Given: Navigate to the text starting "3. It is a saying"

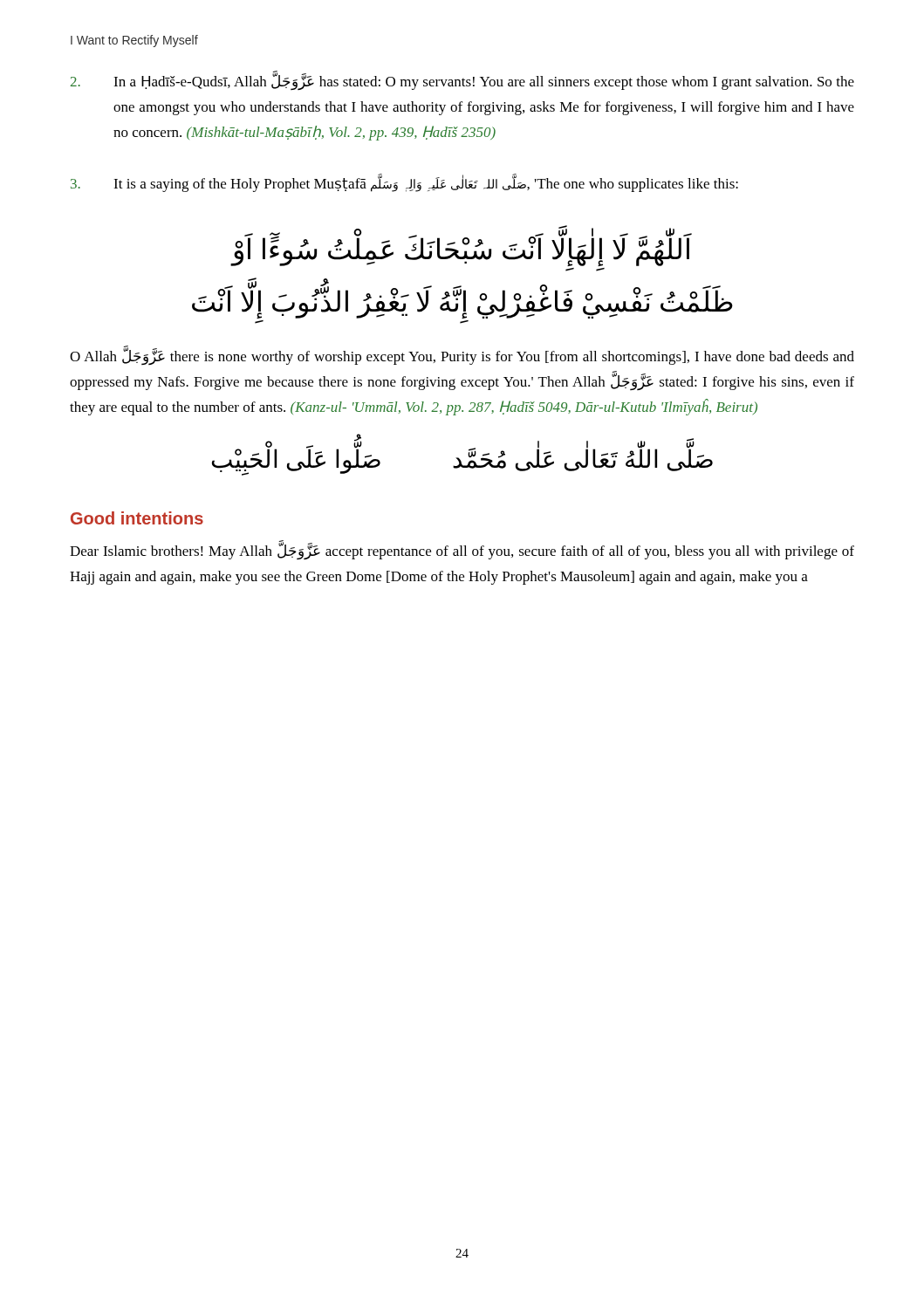Looking at the screenshot, I should (462, 184).
